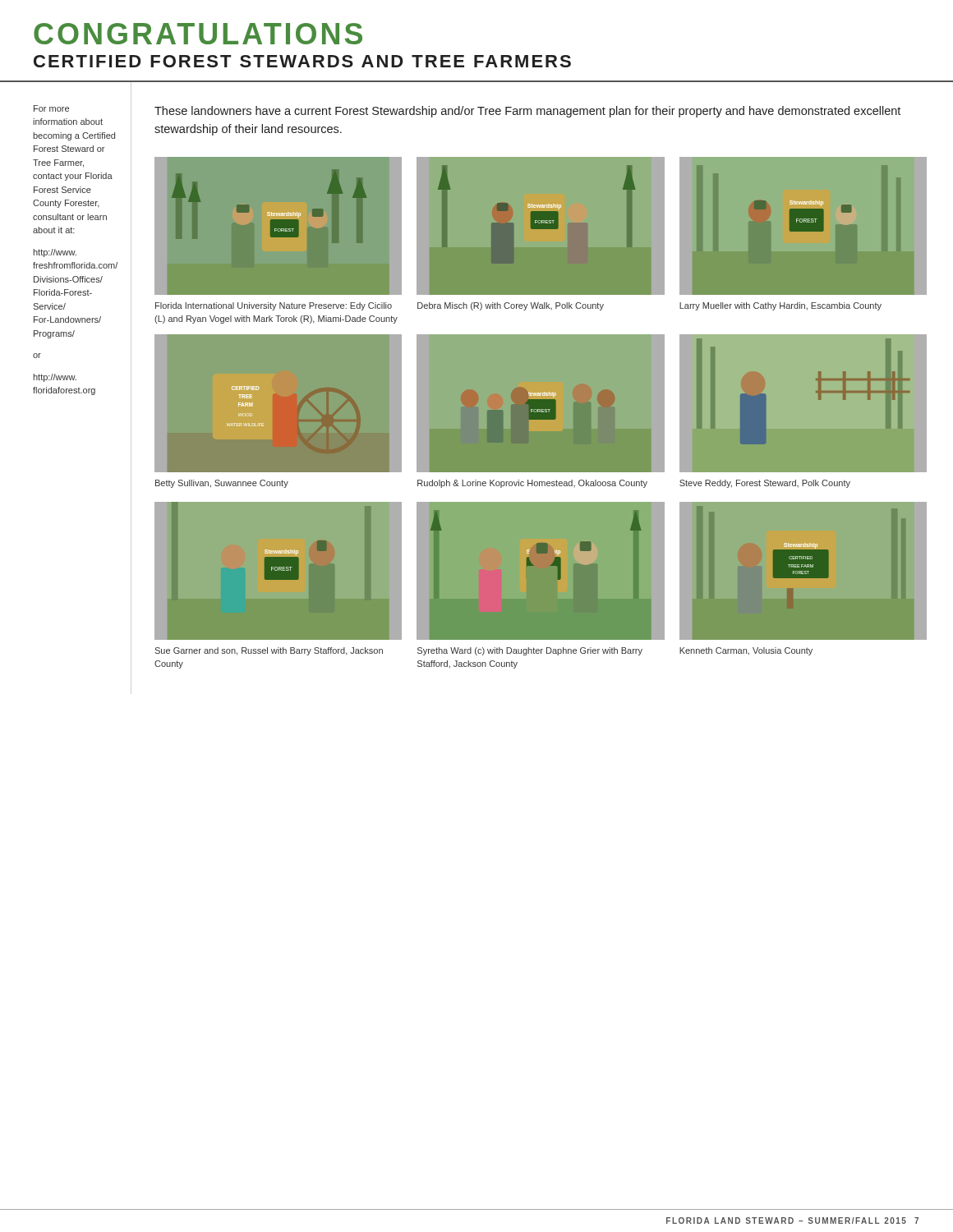
Task: Point to the element starting "Larry Mueller with Cathy Hardin, Escambia County"
Action: click(780, 305)
